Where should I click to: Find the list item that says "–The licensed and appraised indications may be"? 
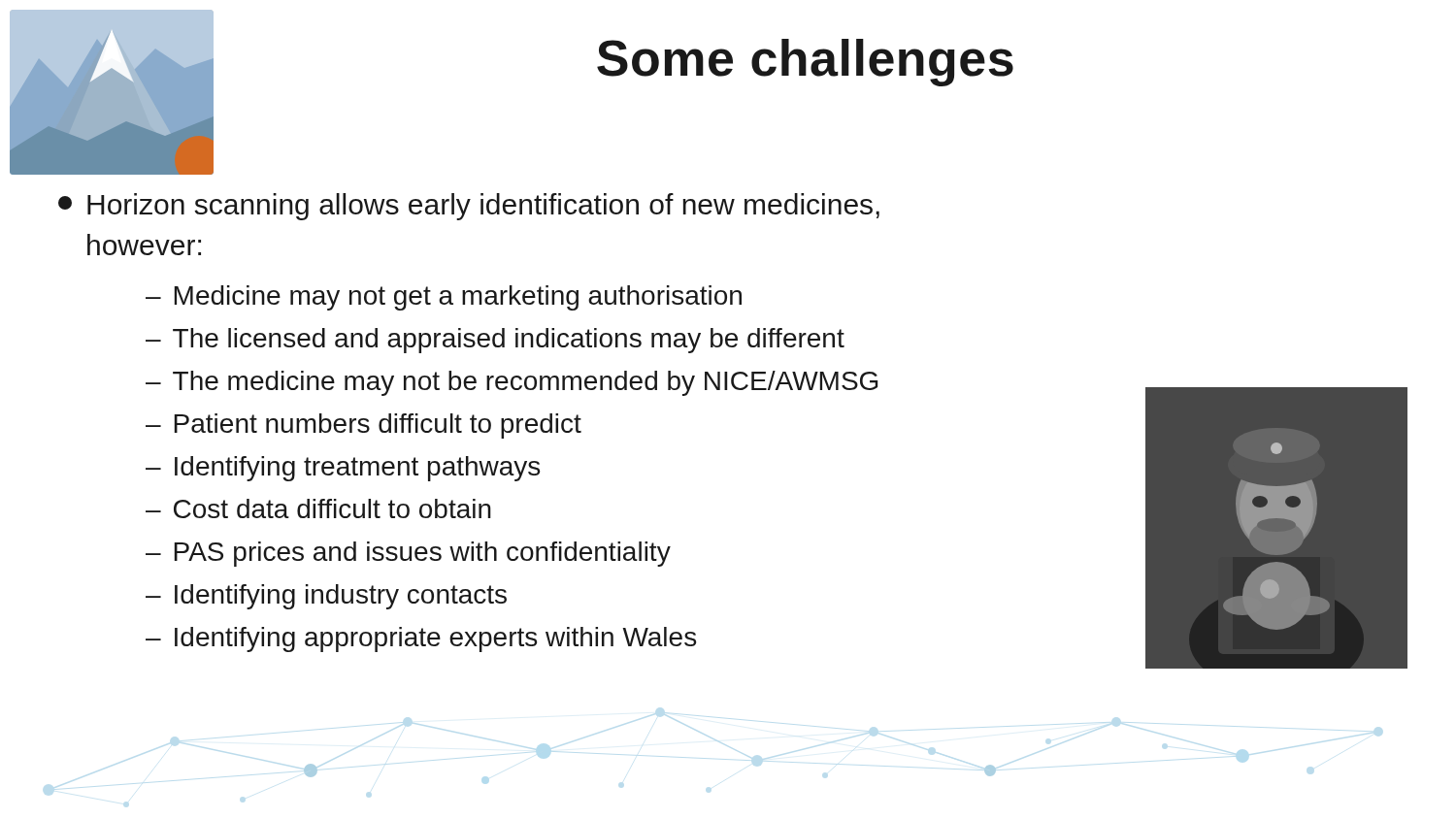[495, 339]
